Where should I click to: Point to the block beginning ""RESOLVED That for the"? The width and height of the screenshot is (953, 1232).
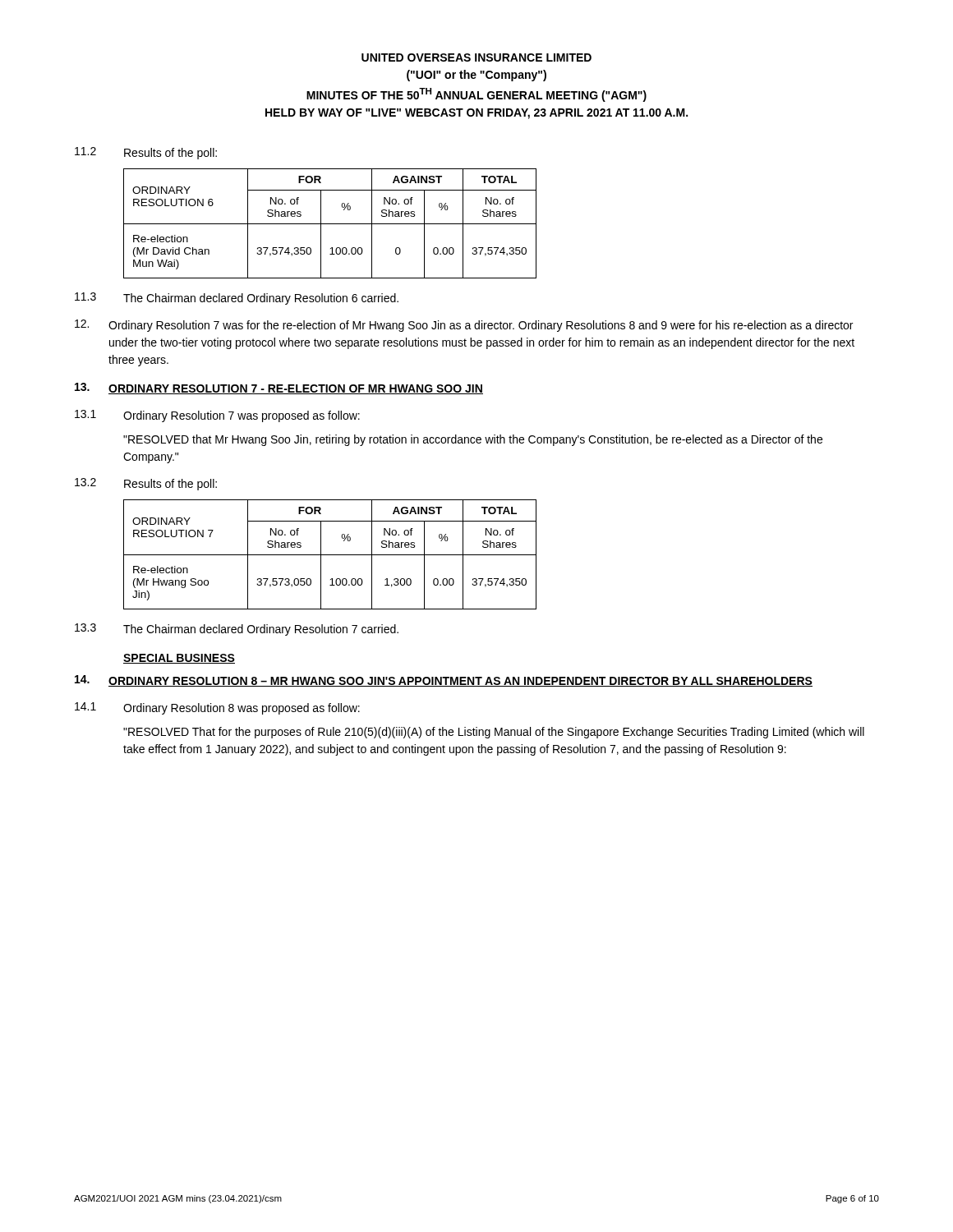[x=494, y=740]
